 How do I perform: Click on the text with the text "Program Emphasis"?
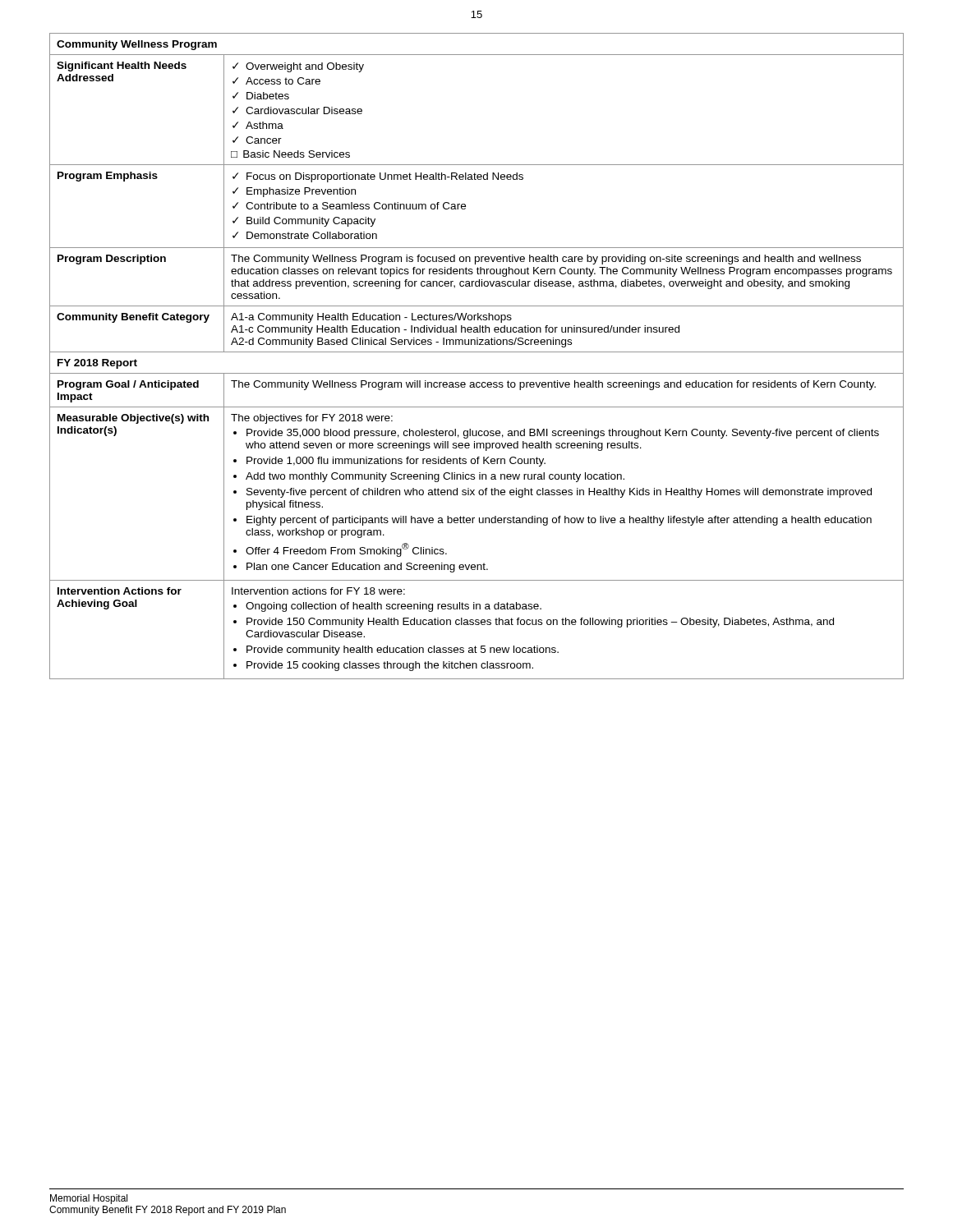pyautogui.click(x=107, y=175)
